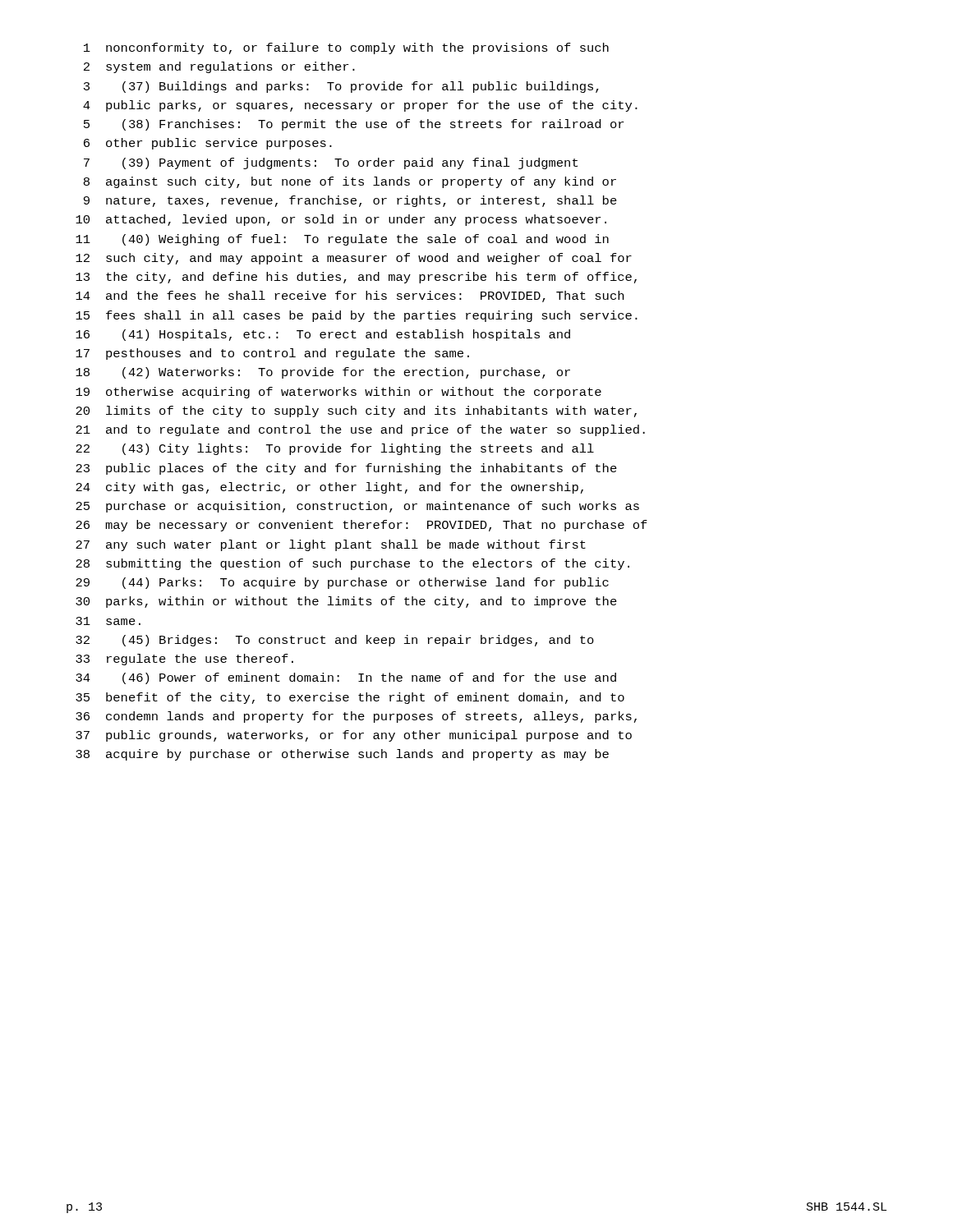Viewport: 953px width, 1232px height.
Task: Point to the block beginning "4public parks, or squares, necessary or"
Action: click(476, 106)
